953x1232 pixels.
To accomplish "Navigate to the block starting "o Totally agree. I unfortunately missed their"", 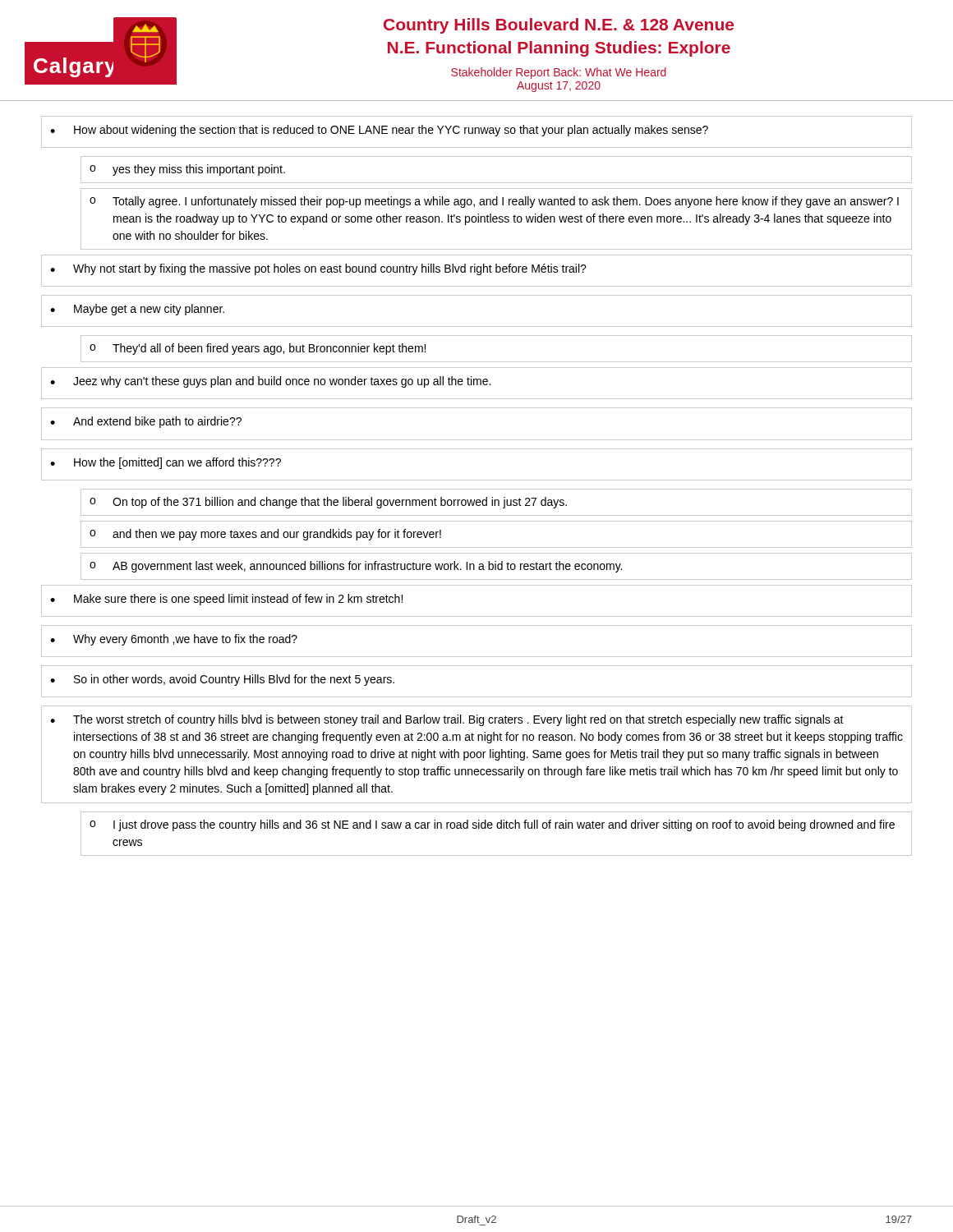I will 496,219.
